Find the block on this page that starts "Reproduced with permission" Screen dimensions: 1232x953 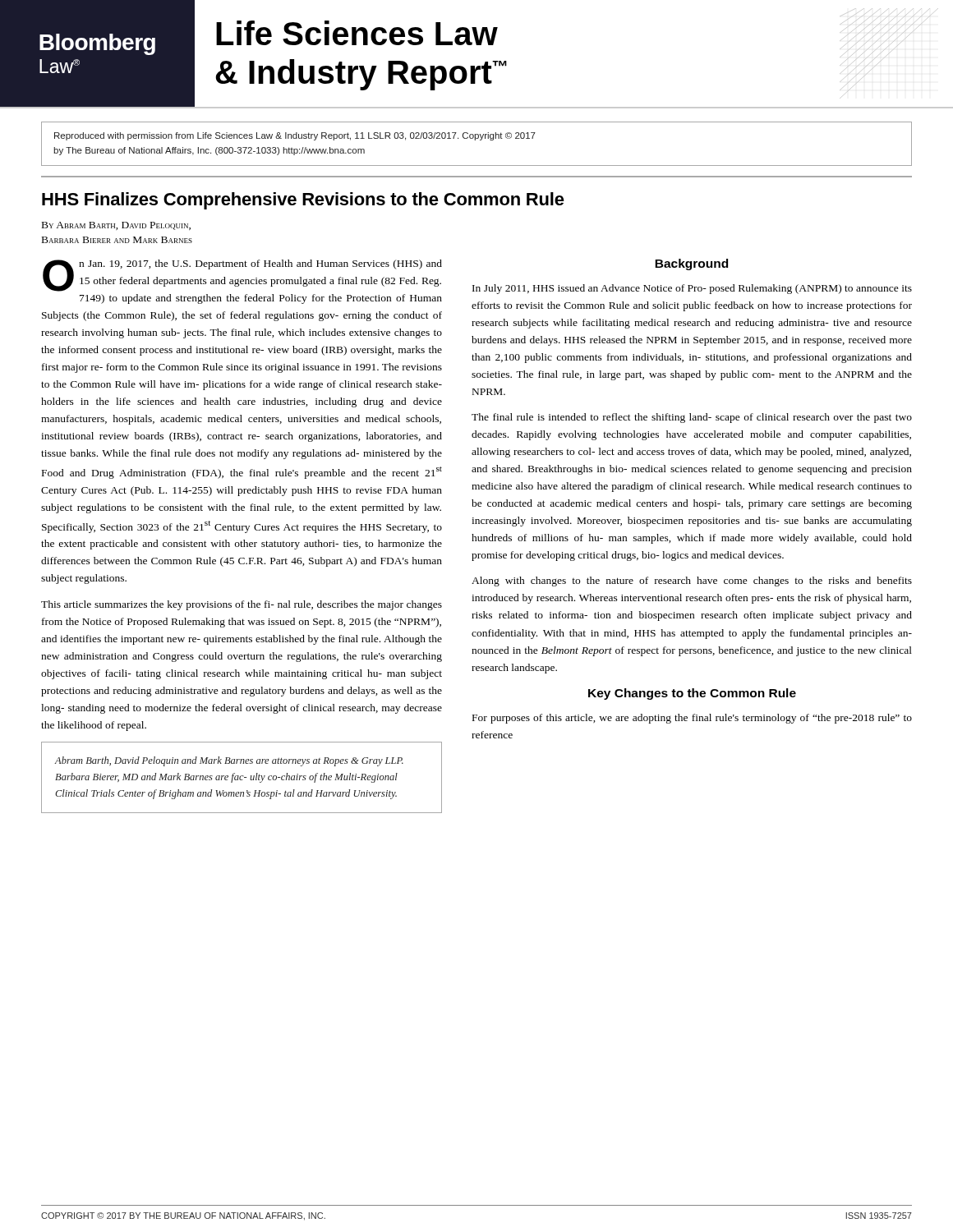click(295, 143)
